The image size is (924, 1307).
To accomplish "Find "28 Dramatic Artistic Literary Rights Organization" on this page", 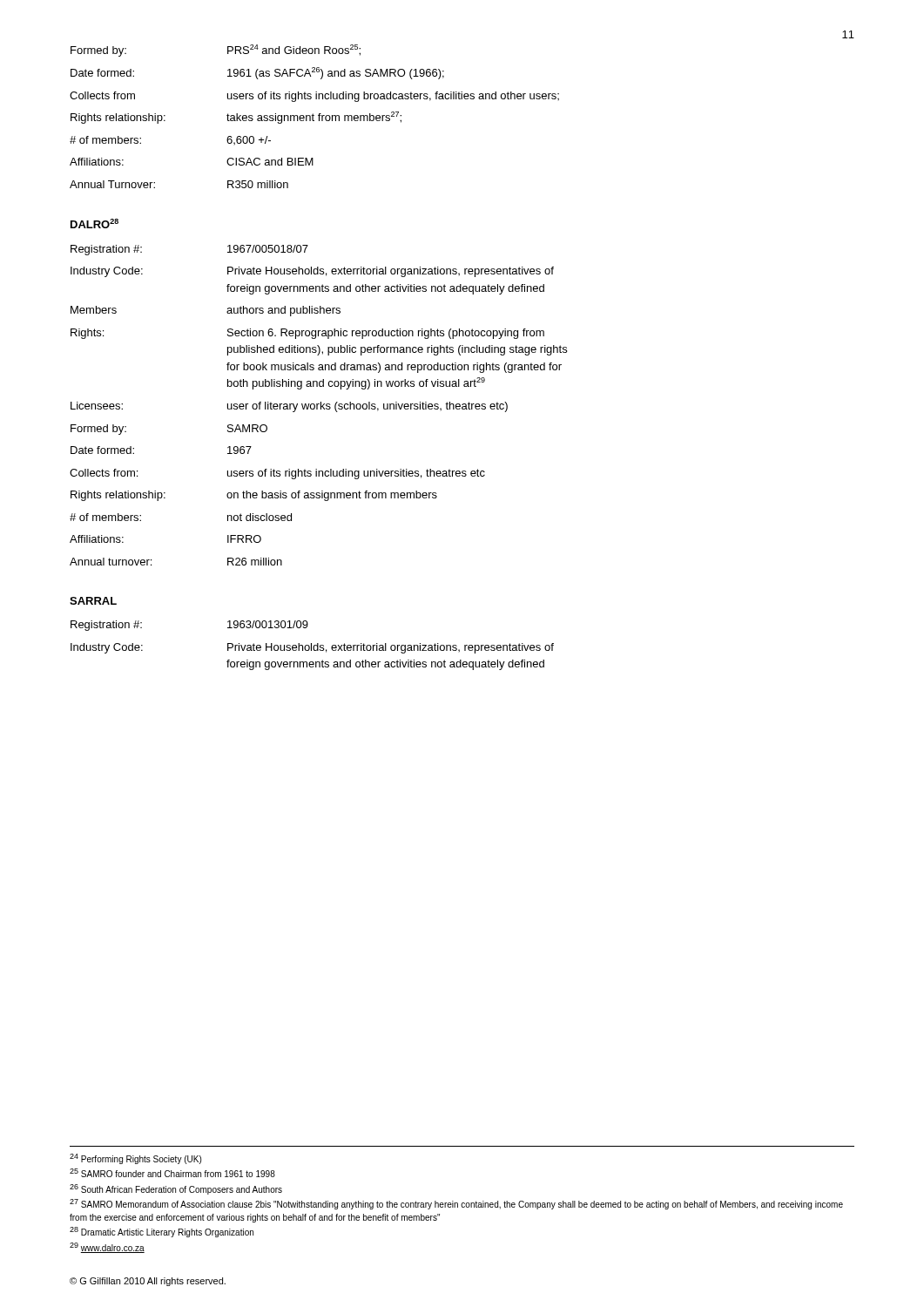I will (x=162, y=1232).
